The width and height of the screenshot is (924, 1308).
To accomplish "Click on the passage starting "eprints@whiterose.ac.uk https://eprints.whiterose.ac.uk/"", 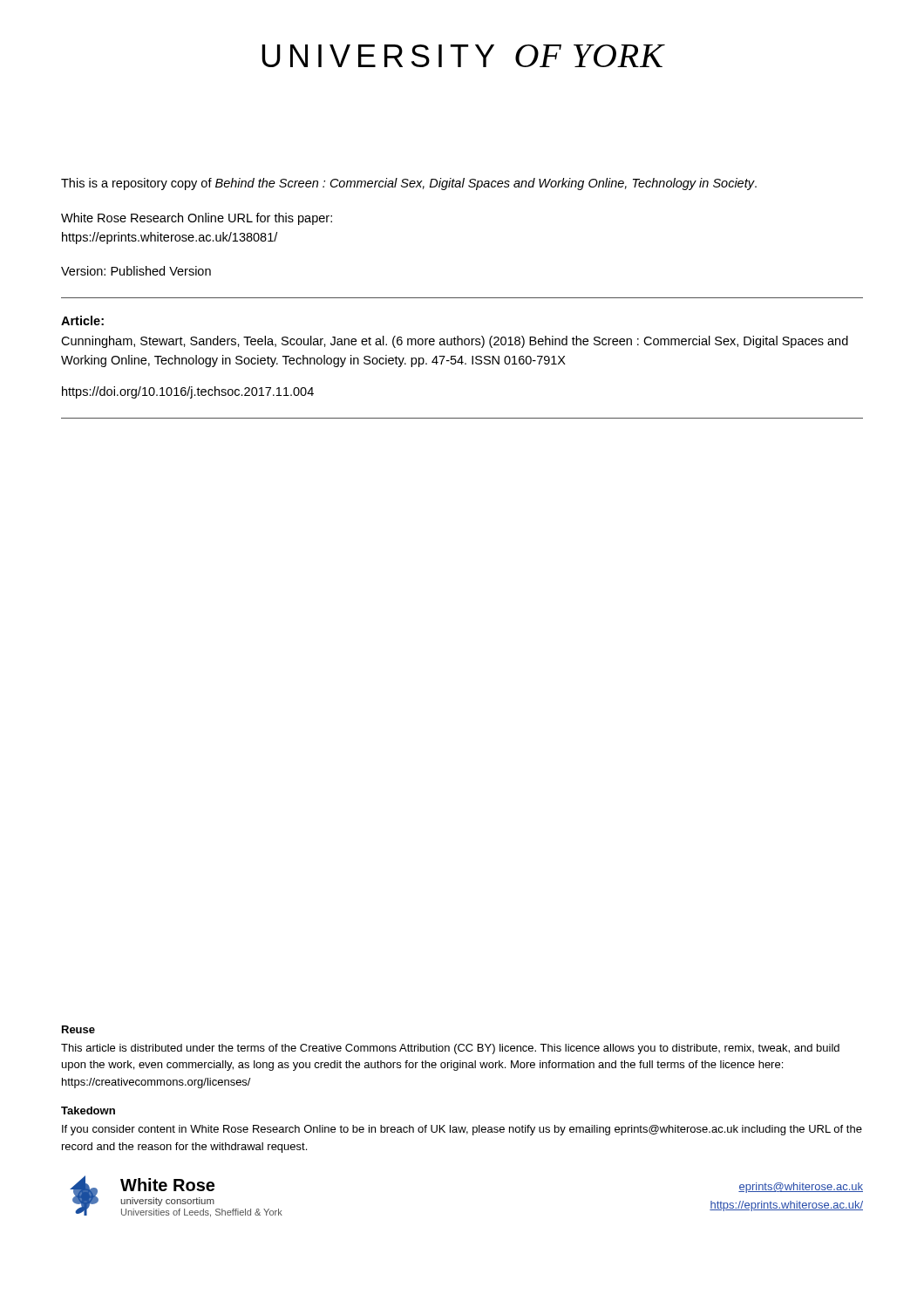I will [786, 1196].
